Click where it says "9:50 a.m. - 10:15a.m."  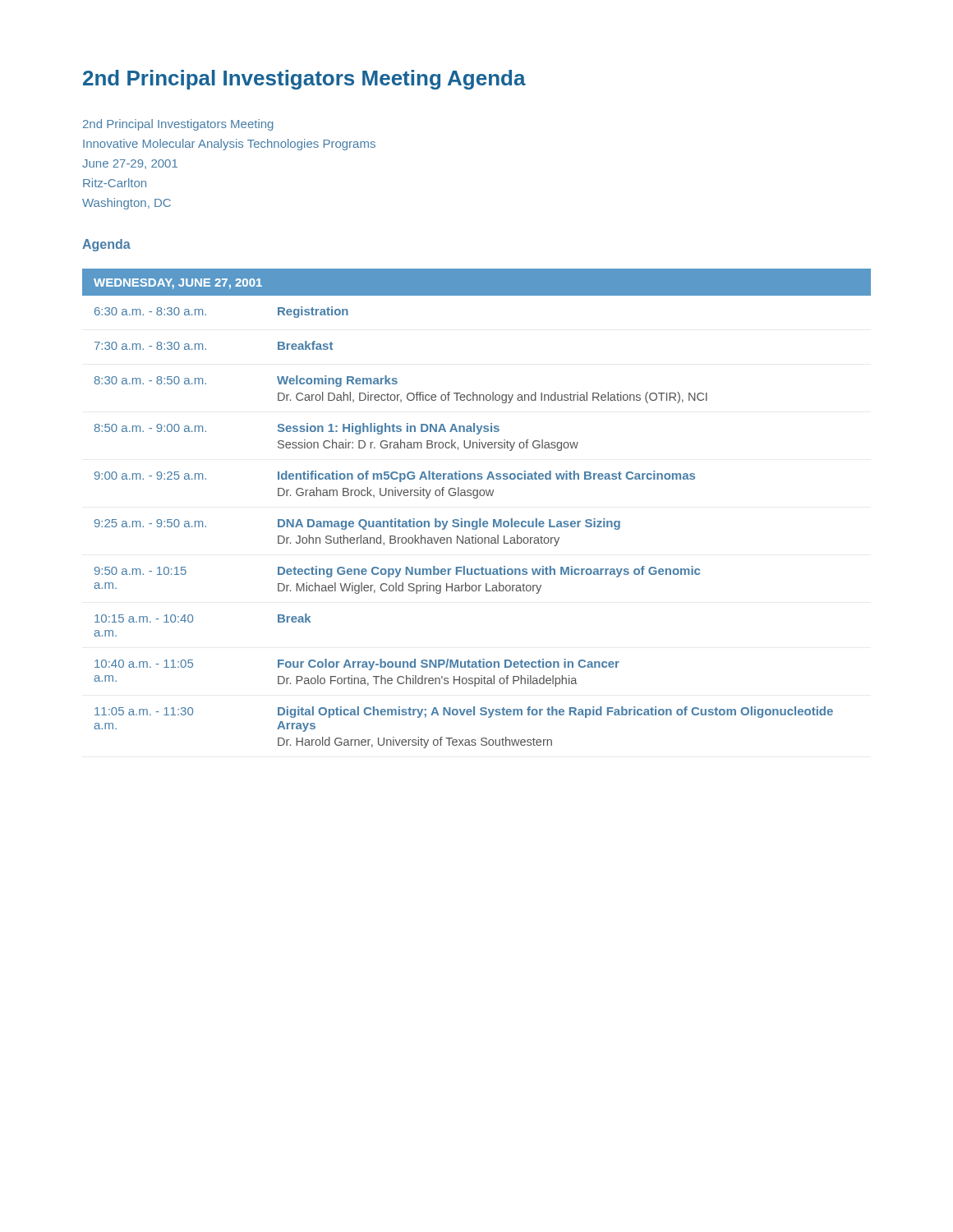pos(140,577)
